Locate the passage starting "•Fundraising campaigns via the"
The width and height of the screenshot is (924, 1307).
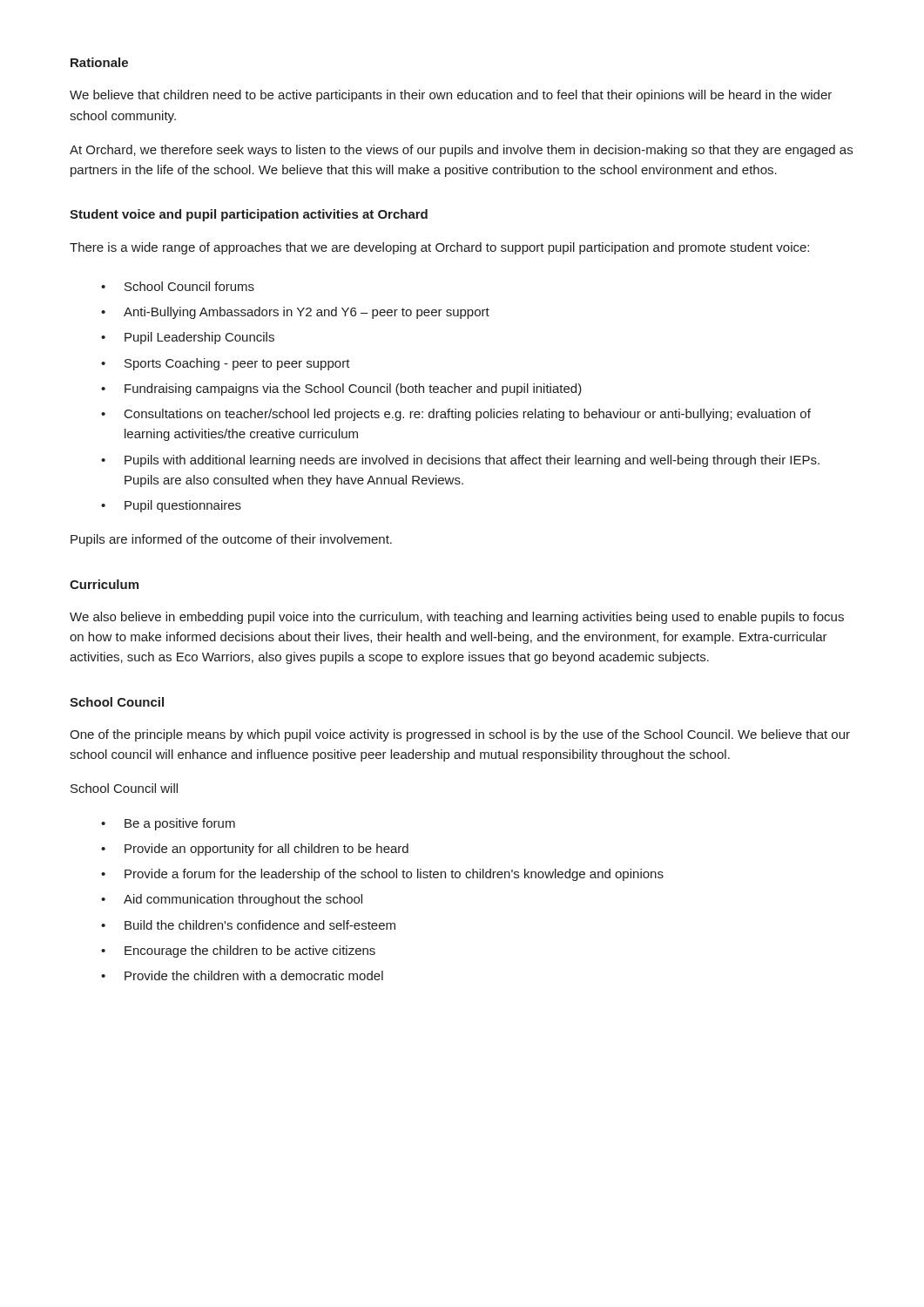pyautogui.click(x=341, y=388)
